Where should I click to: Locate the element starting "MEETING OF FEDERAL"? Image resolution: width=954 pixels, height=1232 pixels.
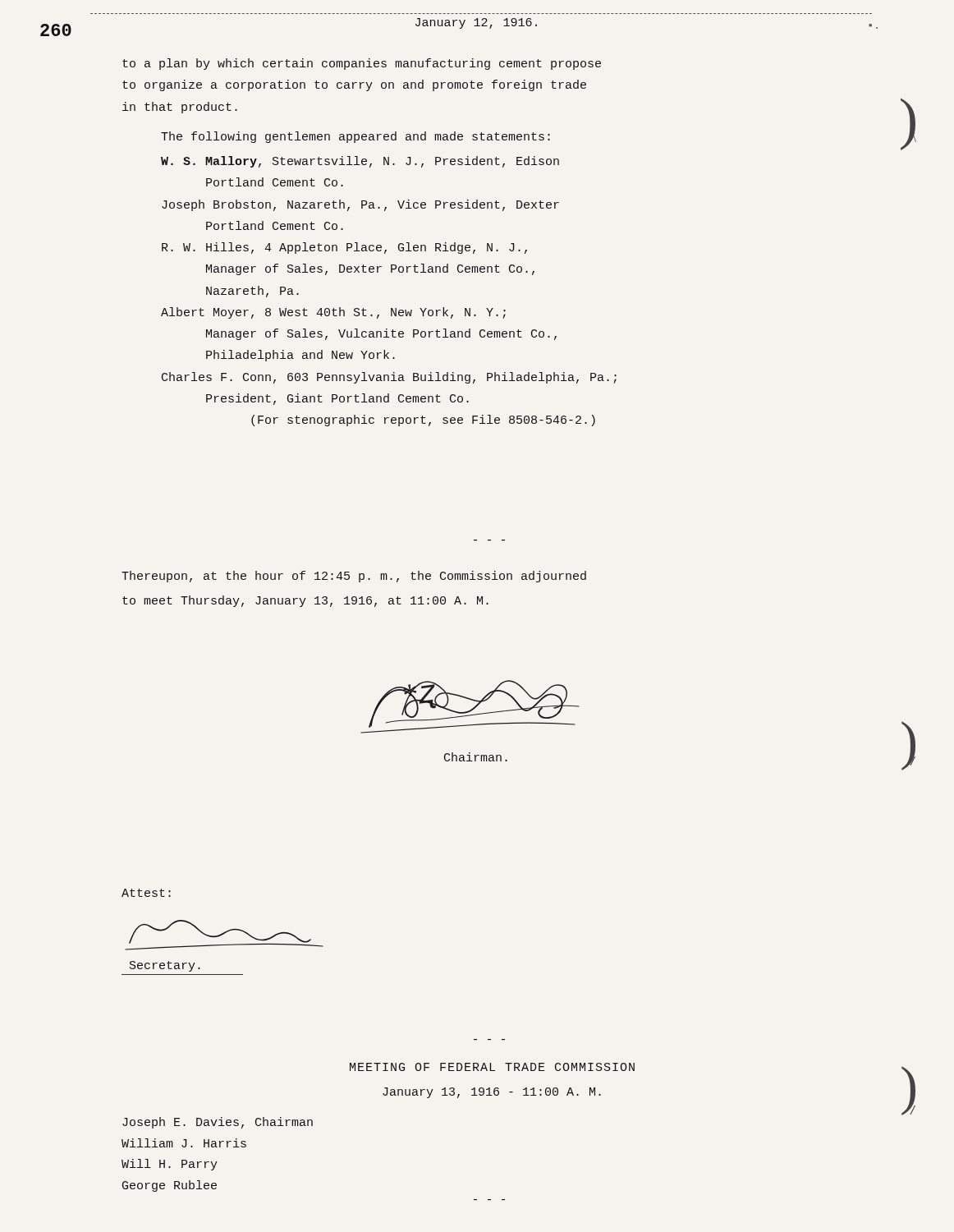coord(493,1068)
